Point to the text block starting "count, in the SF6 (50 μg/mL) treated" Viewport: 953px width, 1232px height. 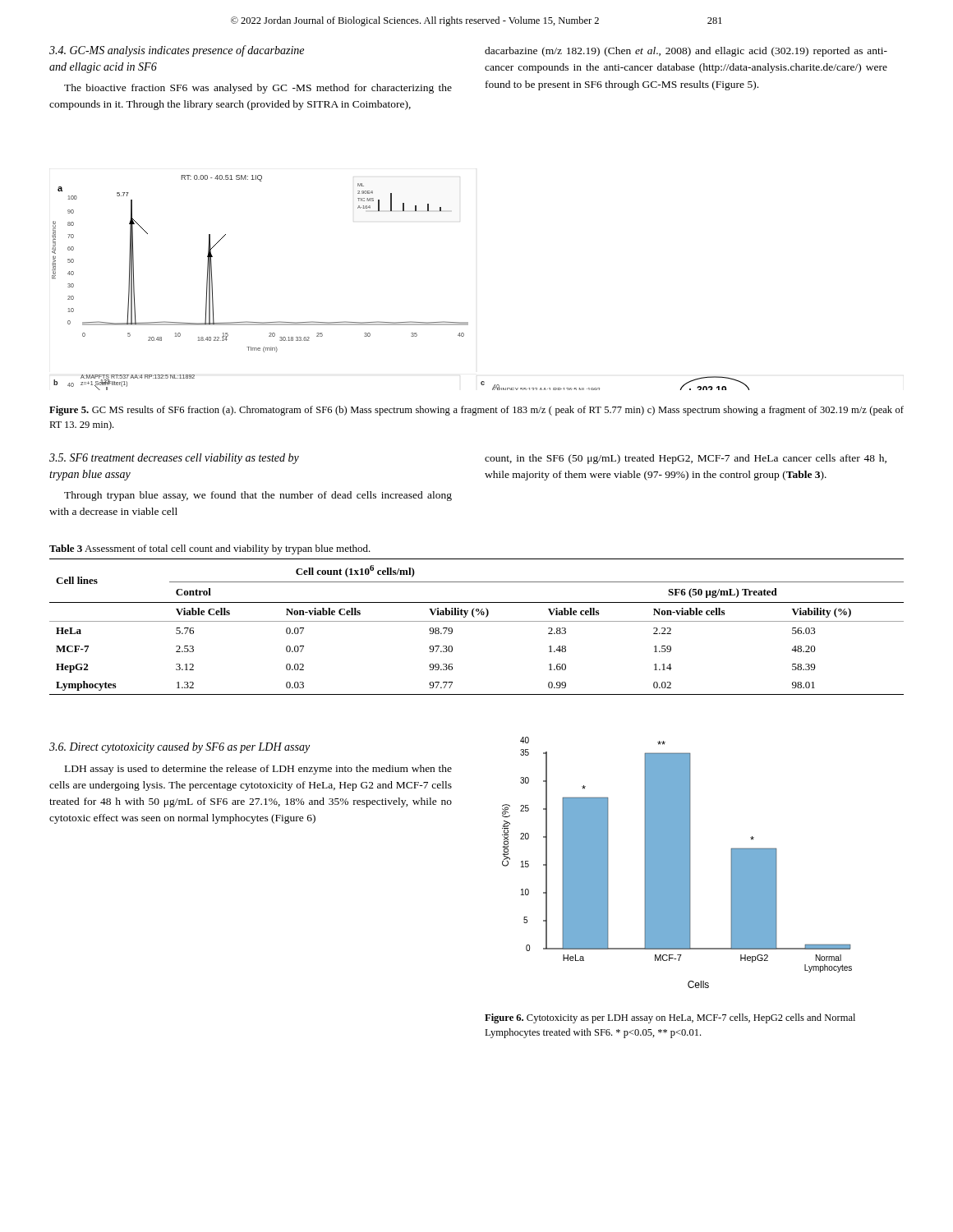(x=686, y=466)
